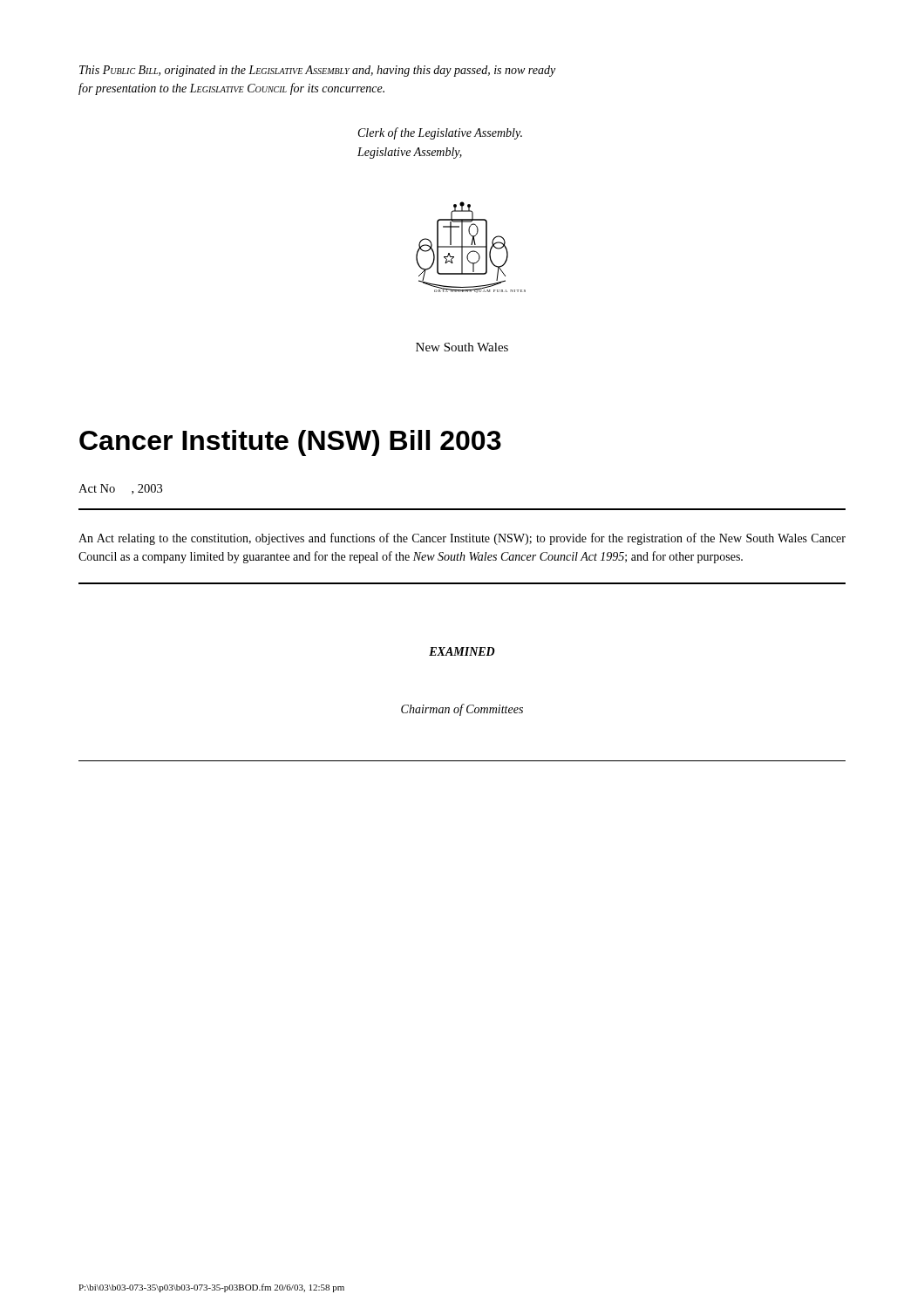Find the text starting "Act No ,"

pos(121,488)
